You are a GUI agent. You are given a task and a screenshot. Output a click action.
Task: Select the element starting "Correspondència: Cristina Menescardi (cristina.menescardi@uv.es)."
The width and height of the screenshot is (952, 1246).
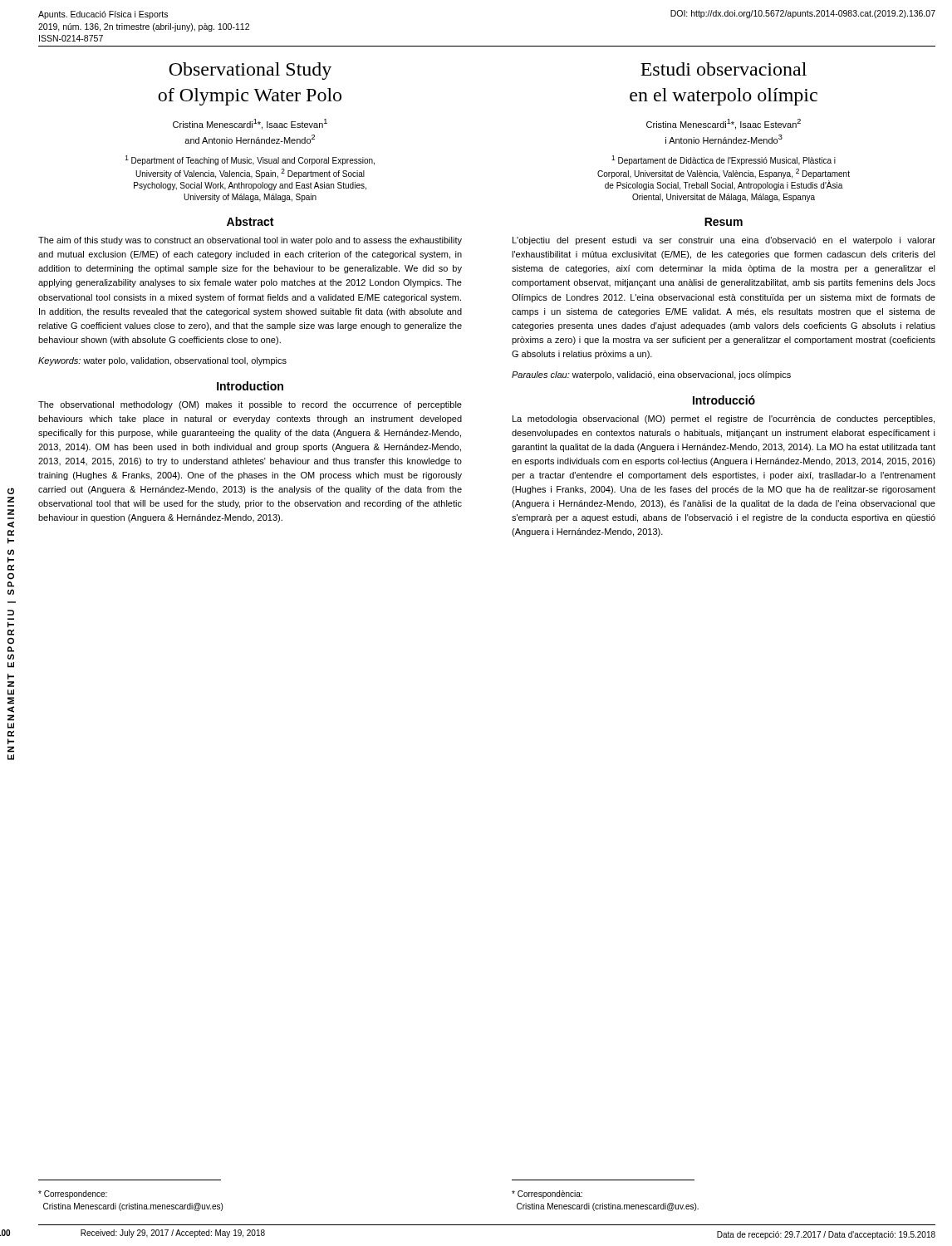547,1194
